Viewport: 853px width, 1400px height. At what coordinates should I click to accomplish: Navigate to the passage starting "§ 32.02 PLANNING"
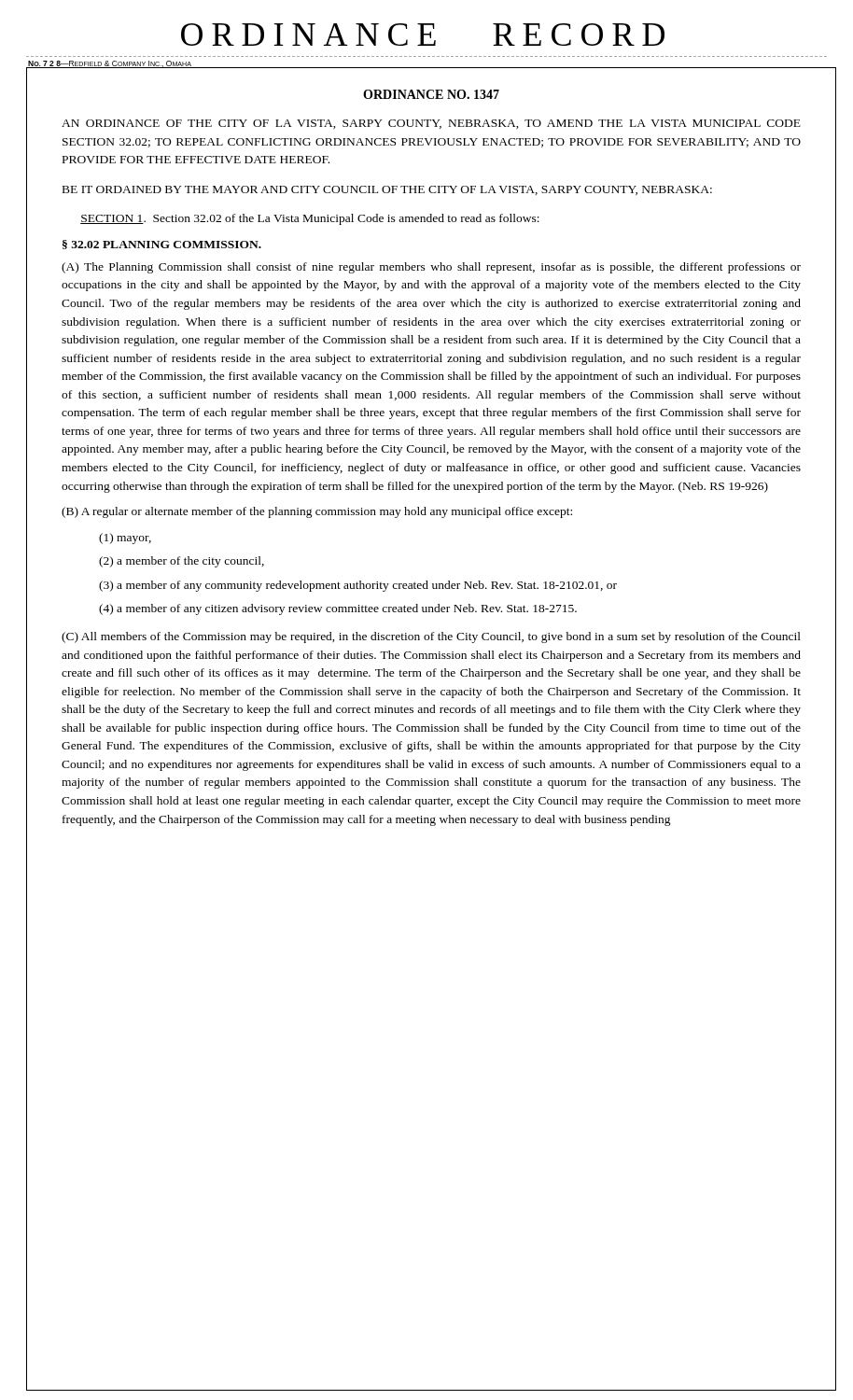[162, 244]
